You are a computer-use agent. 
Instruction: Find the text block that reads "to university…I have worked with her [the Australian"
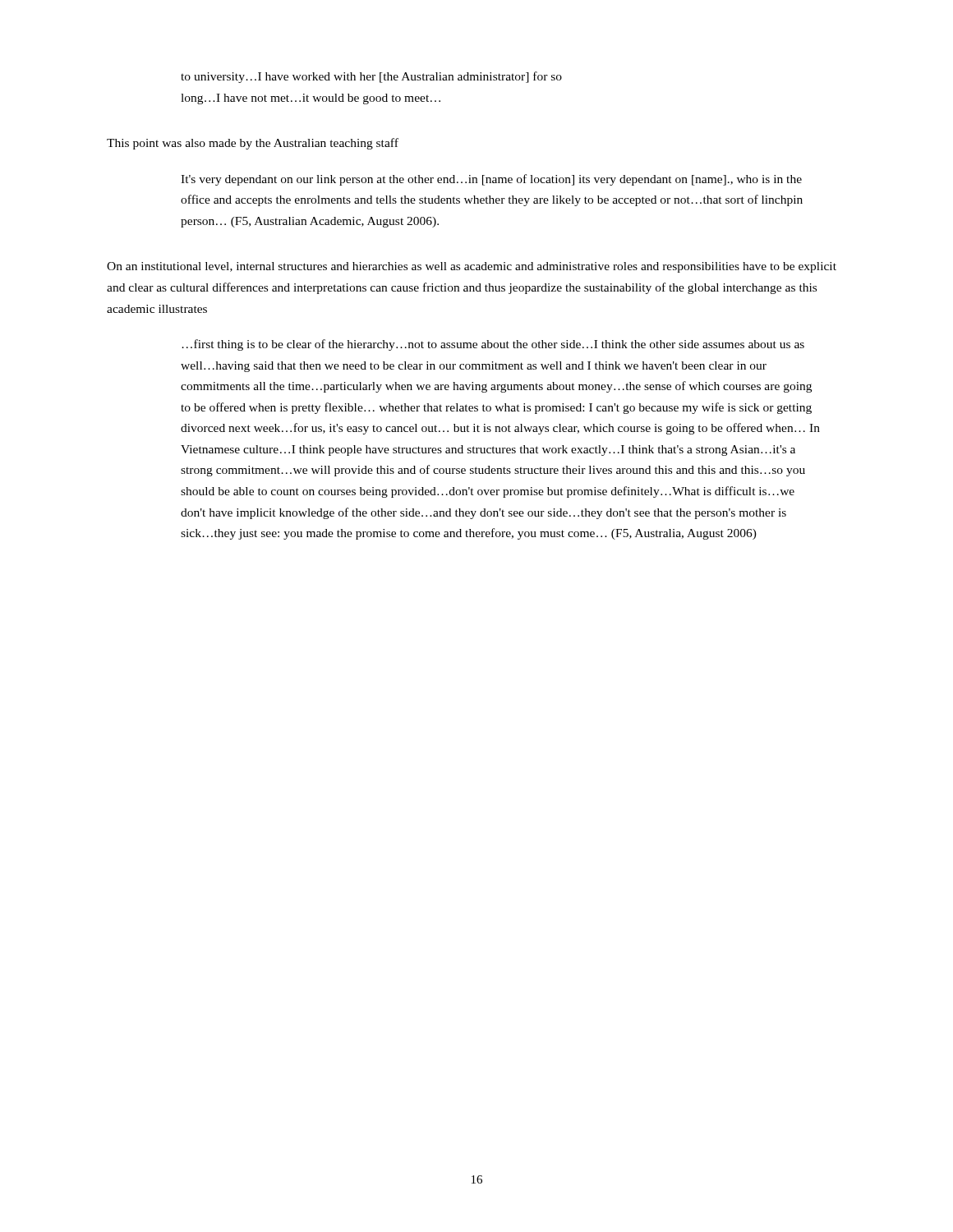(x=371, y=86)
